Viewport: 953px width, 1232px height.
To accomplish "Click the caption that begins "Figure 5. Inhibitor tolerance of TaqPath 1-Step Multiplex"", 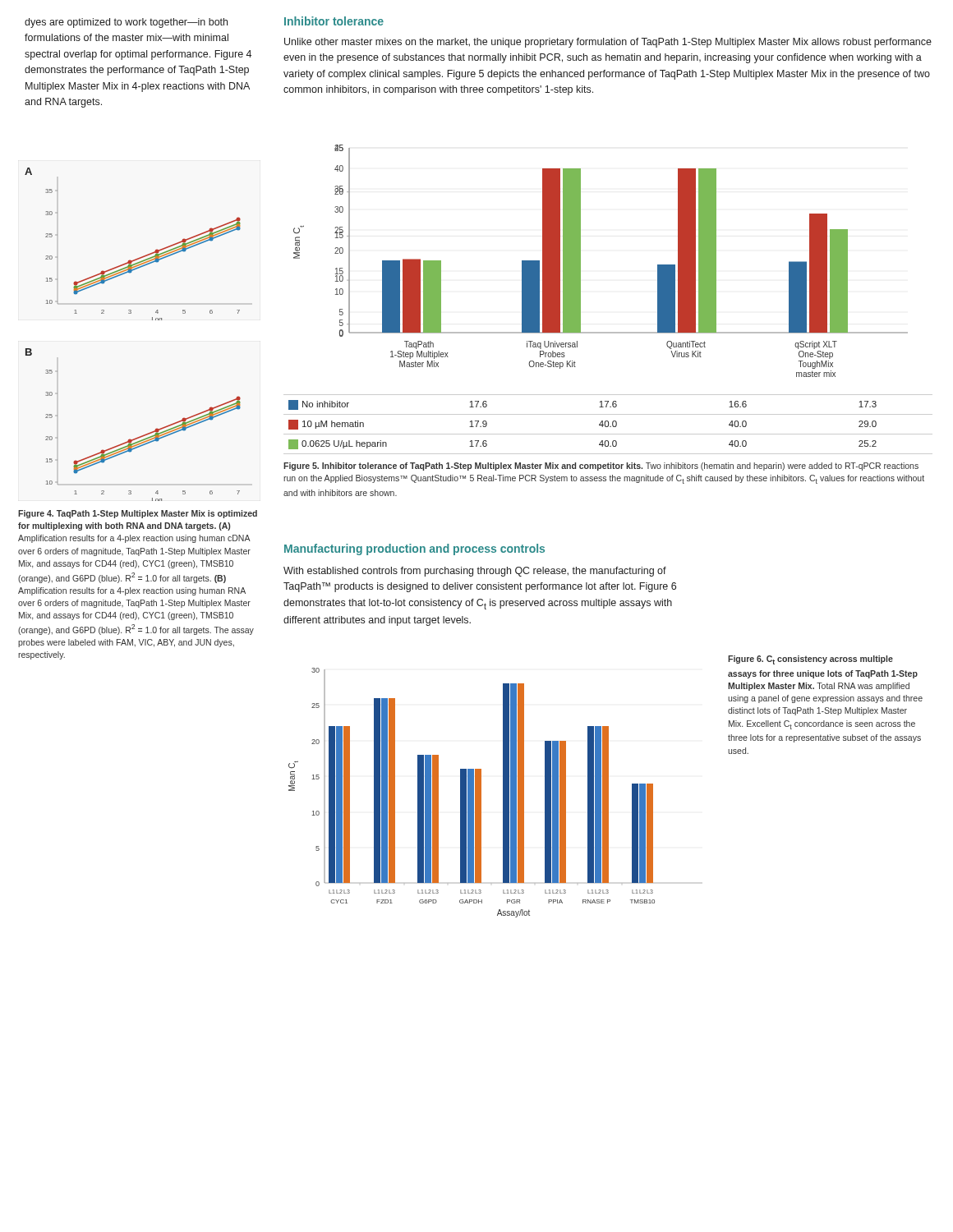I will [x=604, y=479].
